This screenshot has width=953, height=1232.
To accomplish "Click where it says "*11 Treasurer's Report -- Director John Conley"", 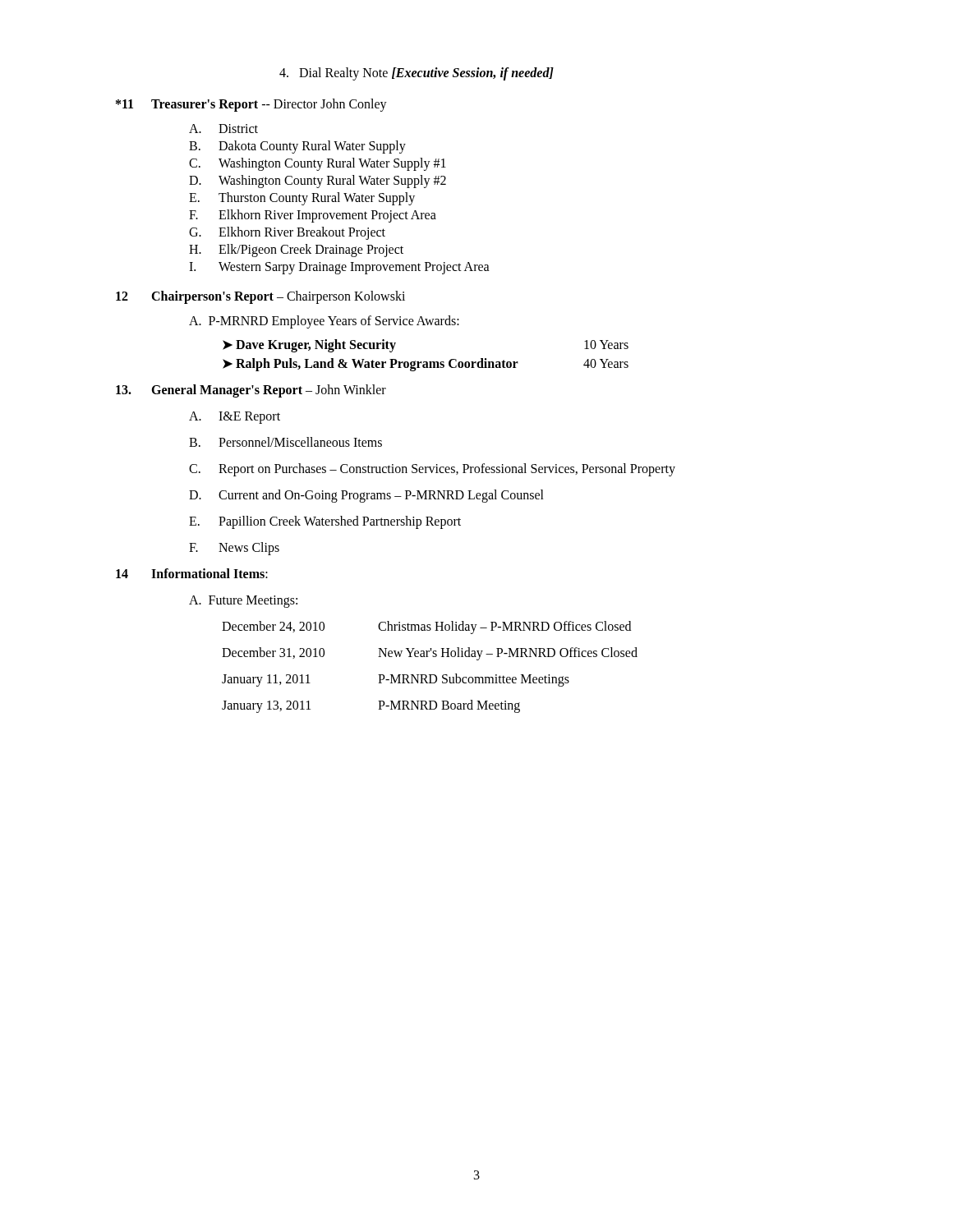I will pyautogui.click(x=251, y=104).
